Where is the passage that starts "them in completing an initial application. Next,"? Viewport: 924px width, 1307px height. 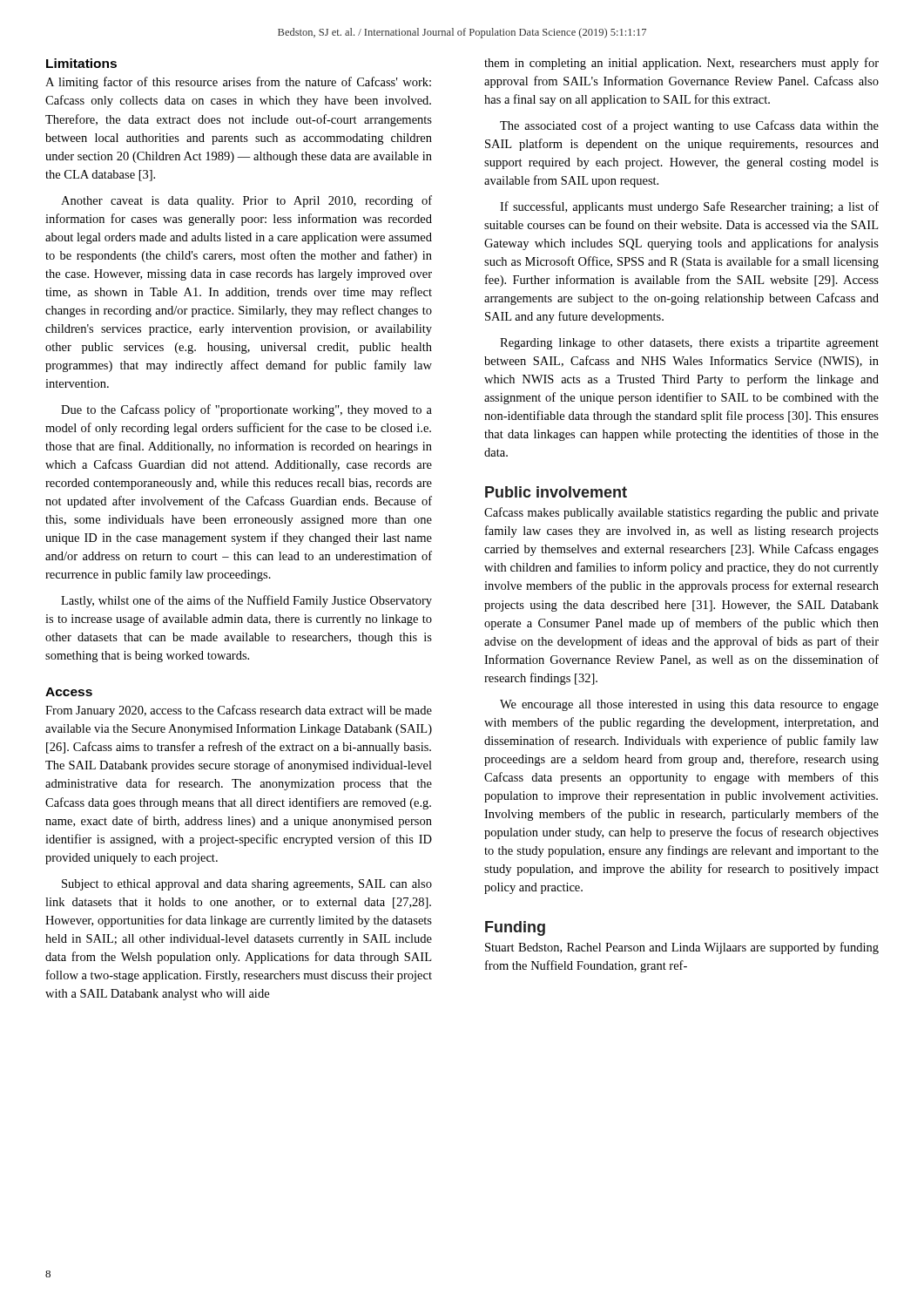pos(681,81)
